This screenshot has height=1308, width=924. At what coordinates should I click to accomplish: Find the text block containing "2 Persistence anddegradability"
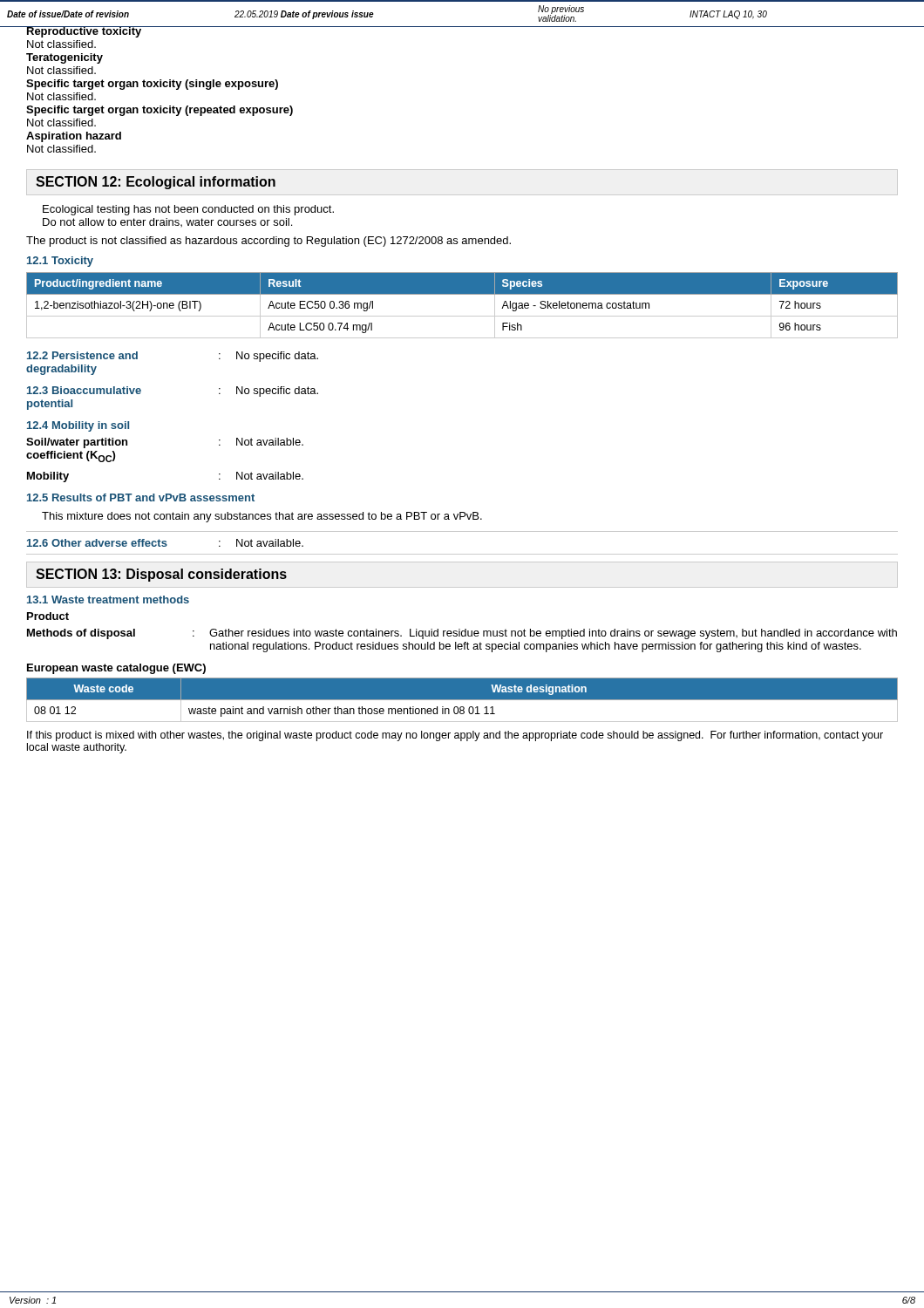click(x=84, y=356)
